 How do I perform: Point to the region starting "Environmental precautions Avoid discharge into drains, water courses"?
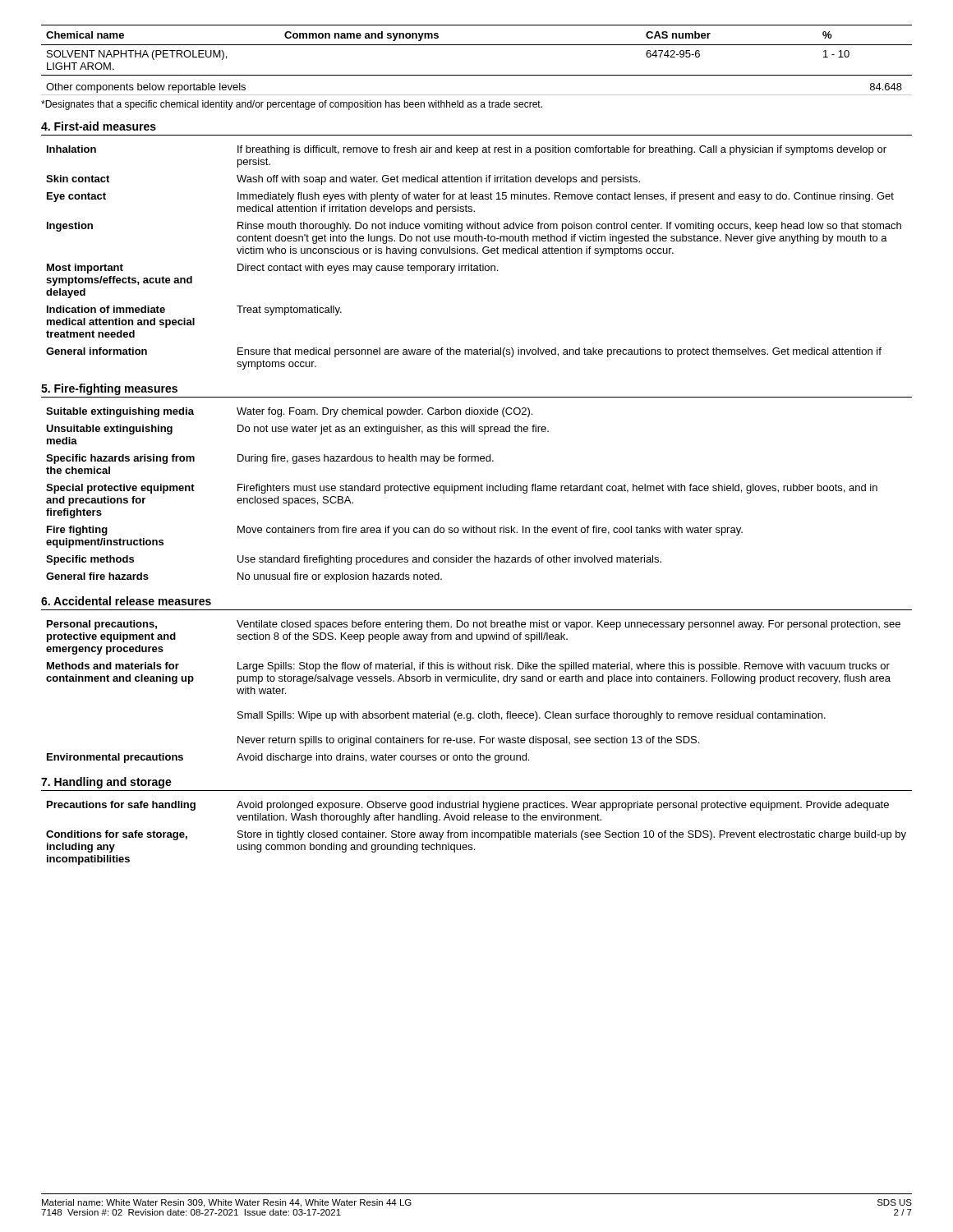(476, 757)
